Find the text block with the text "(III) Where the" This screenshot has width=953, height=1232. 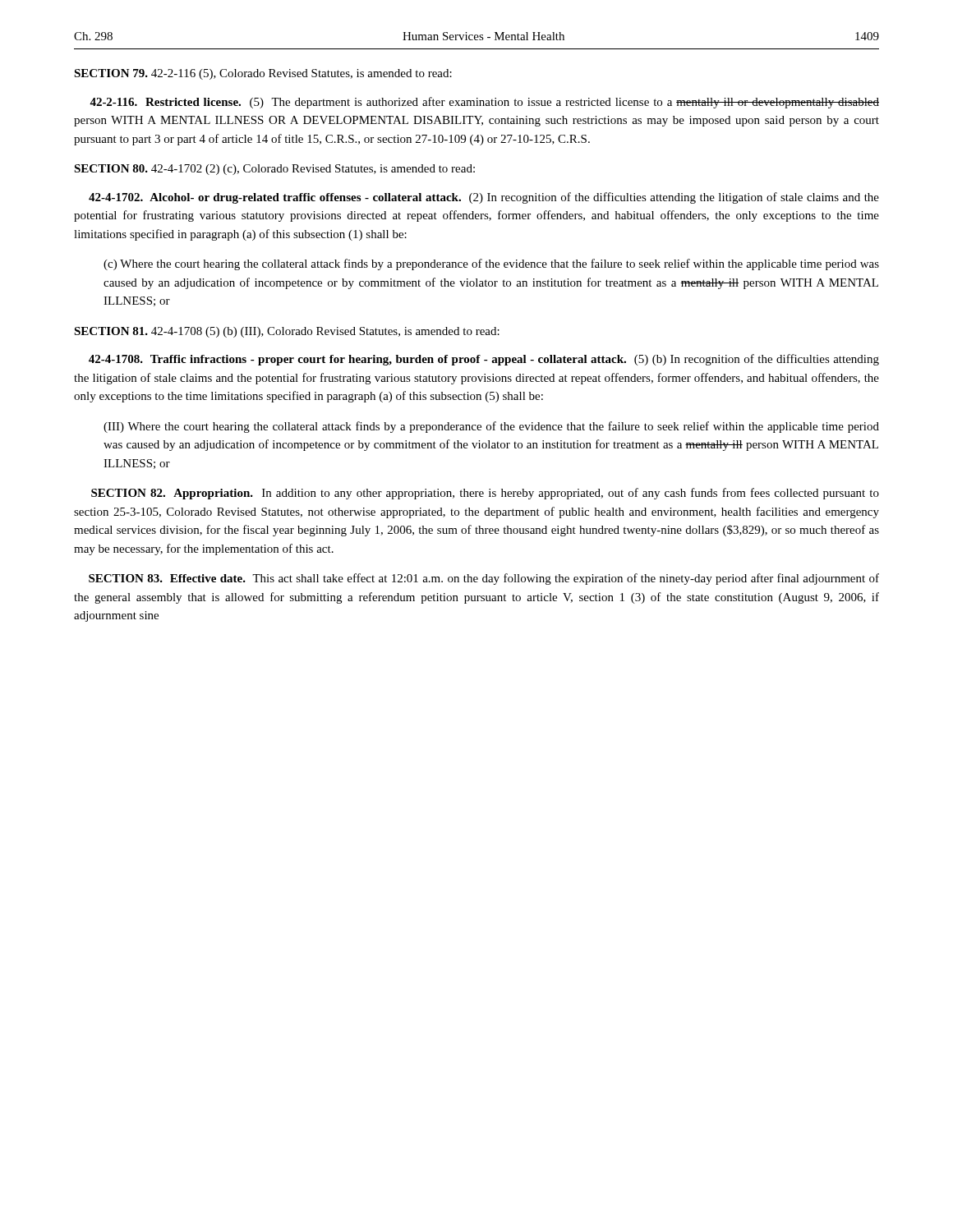(491, 444)
